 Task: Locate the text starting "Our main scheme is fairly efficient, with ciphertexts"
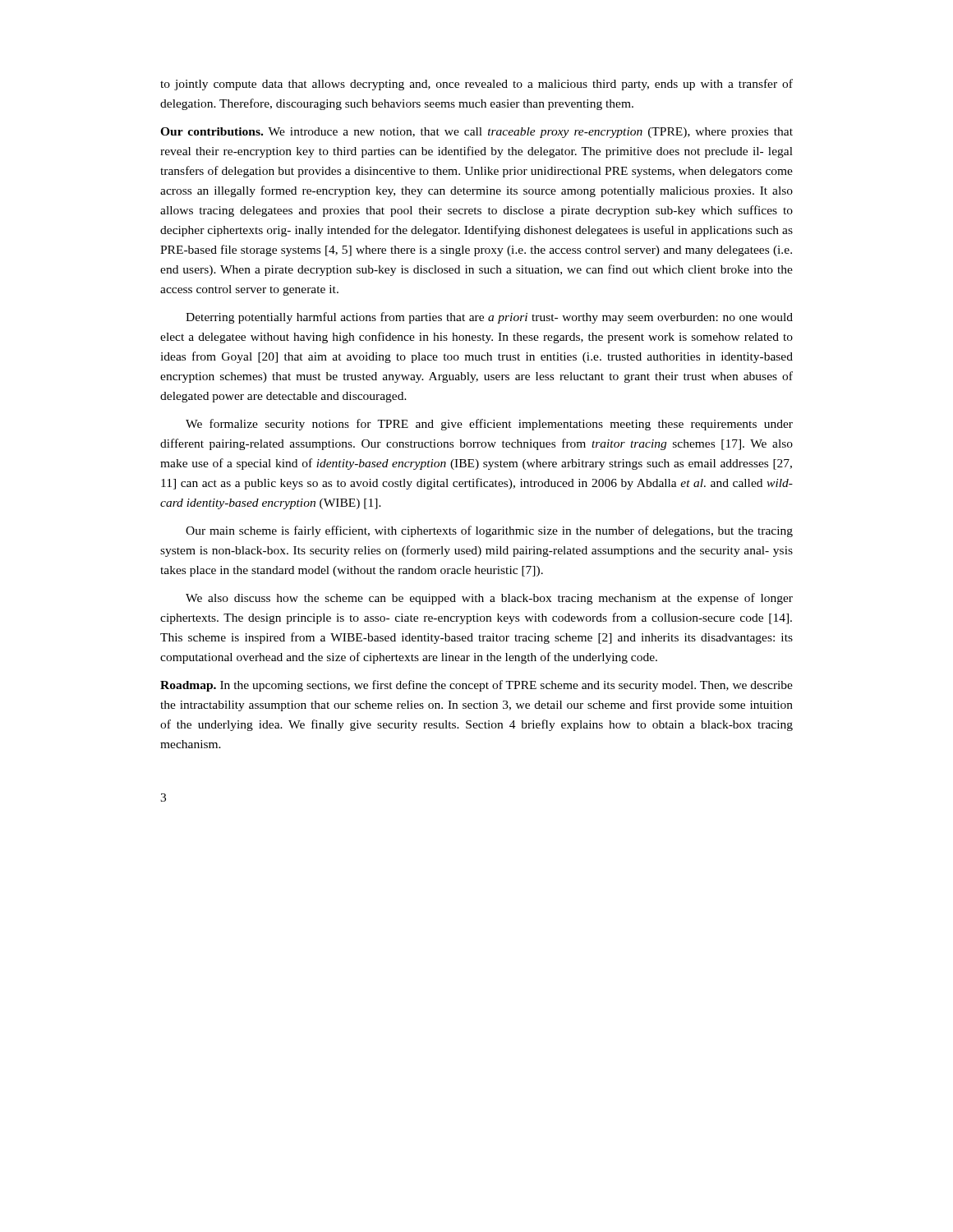[x=476, y=551]
